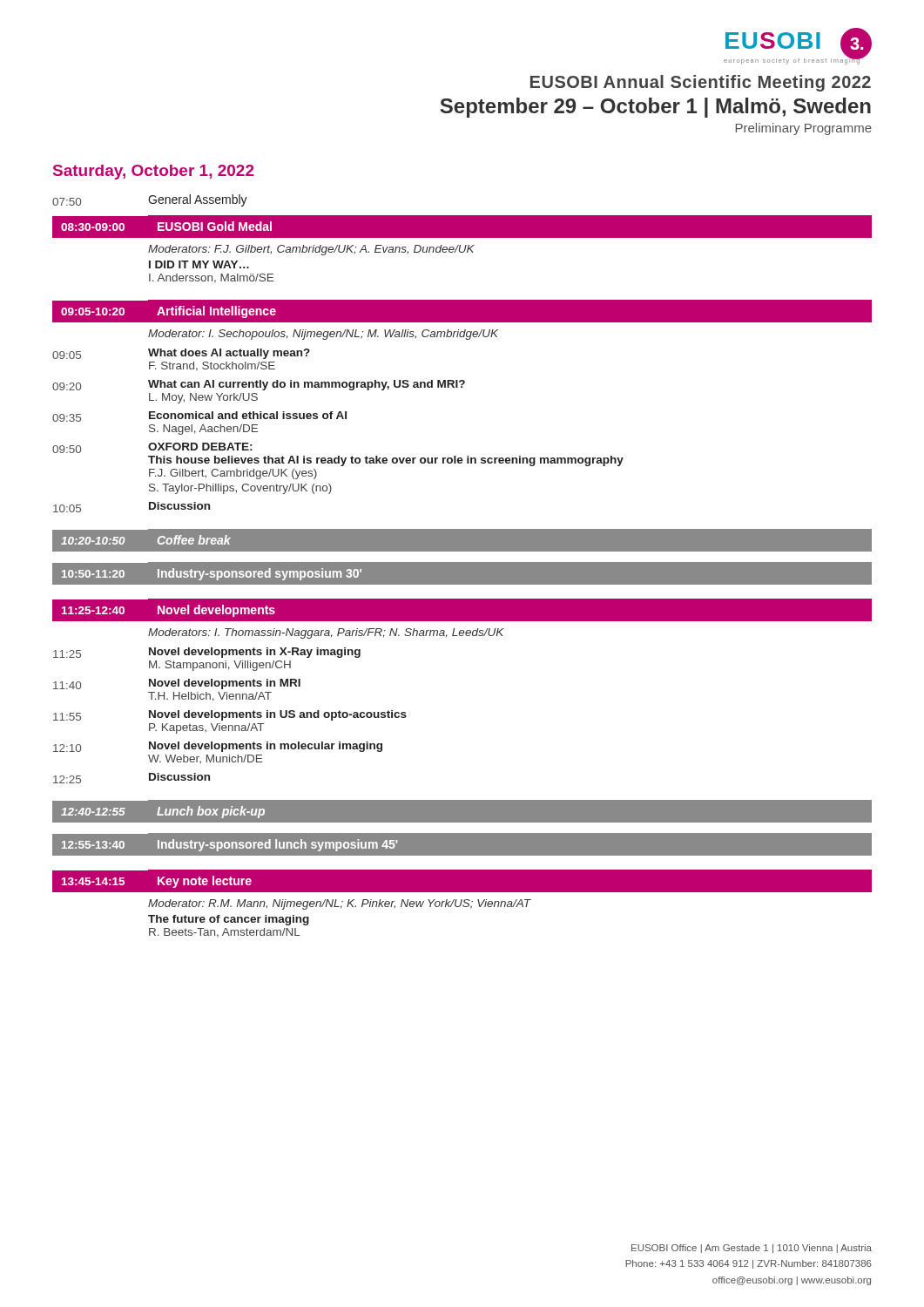The width and height of the screenshot is (924, 1307).
Task: Locate the text "10:50-11:20 Industry-sponsored symposium 30'"
Action: (x=462, y=573)
